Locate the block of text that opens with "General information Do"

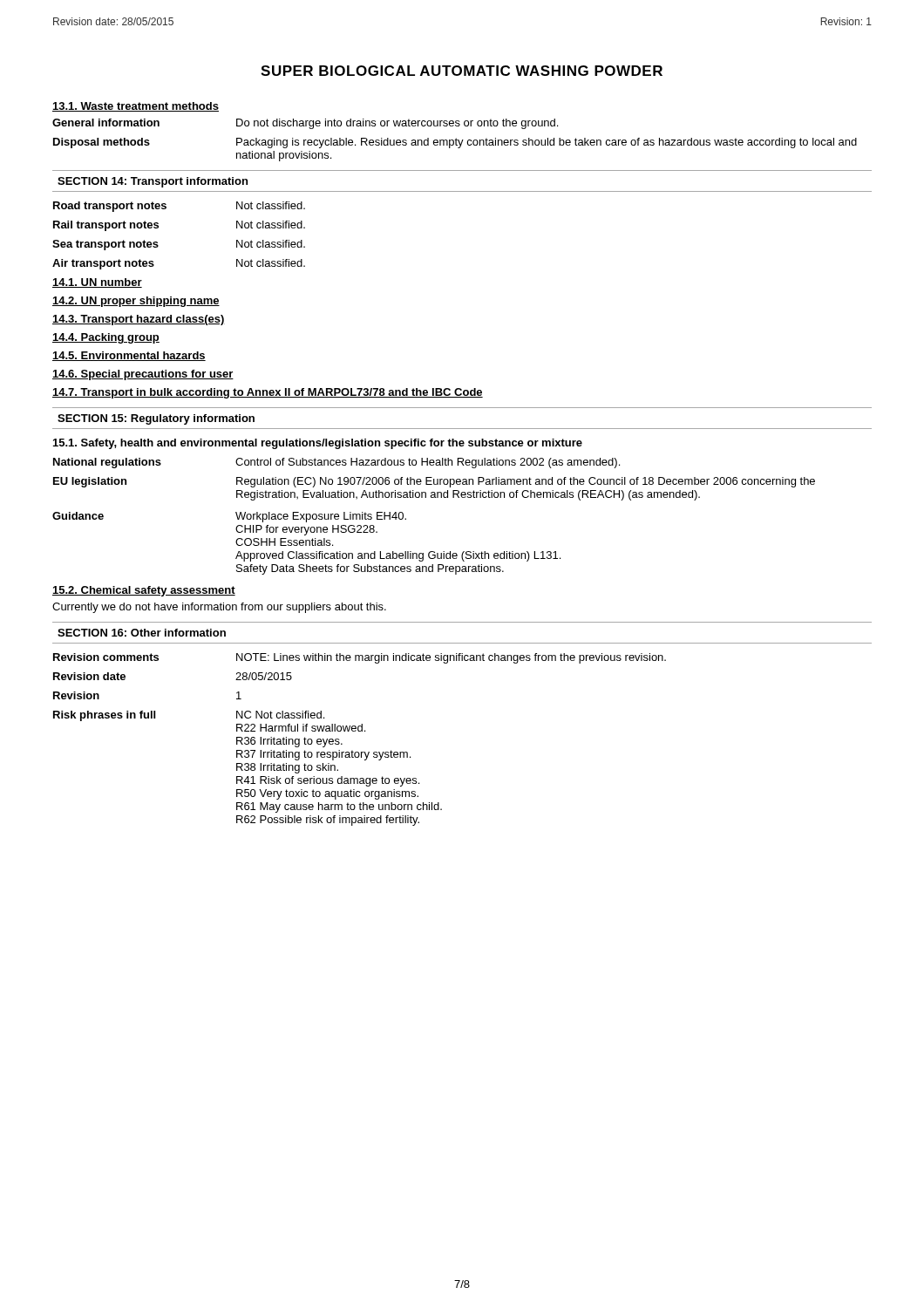click(462, 123)
